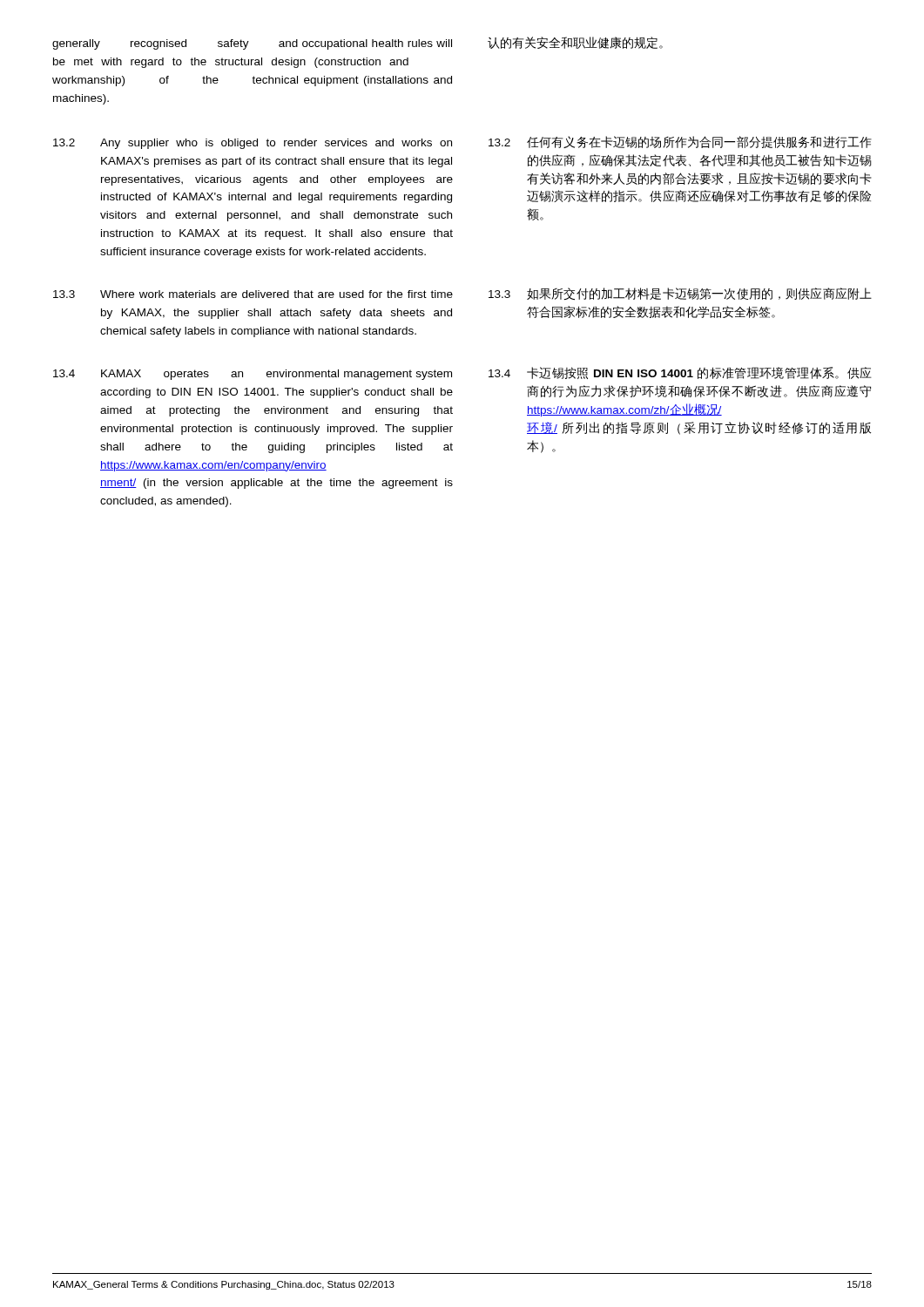
Task: Point to the region starting "13.3 如果所交付的加工材料是卡迈锡第一次使用的，则供应商应附上符合国家标准的安全数据表和化学品安全标签。"
Action: 680,304
